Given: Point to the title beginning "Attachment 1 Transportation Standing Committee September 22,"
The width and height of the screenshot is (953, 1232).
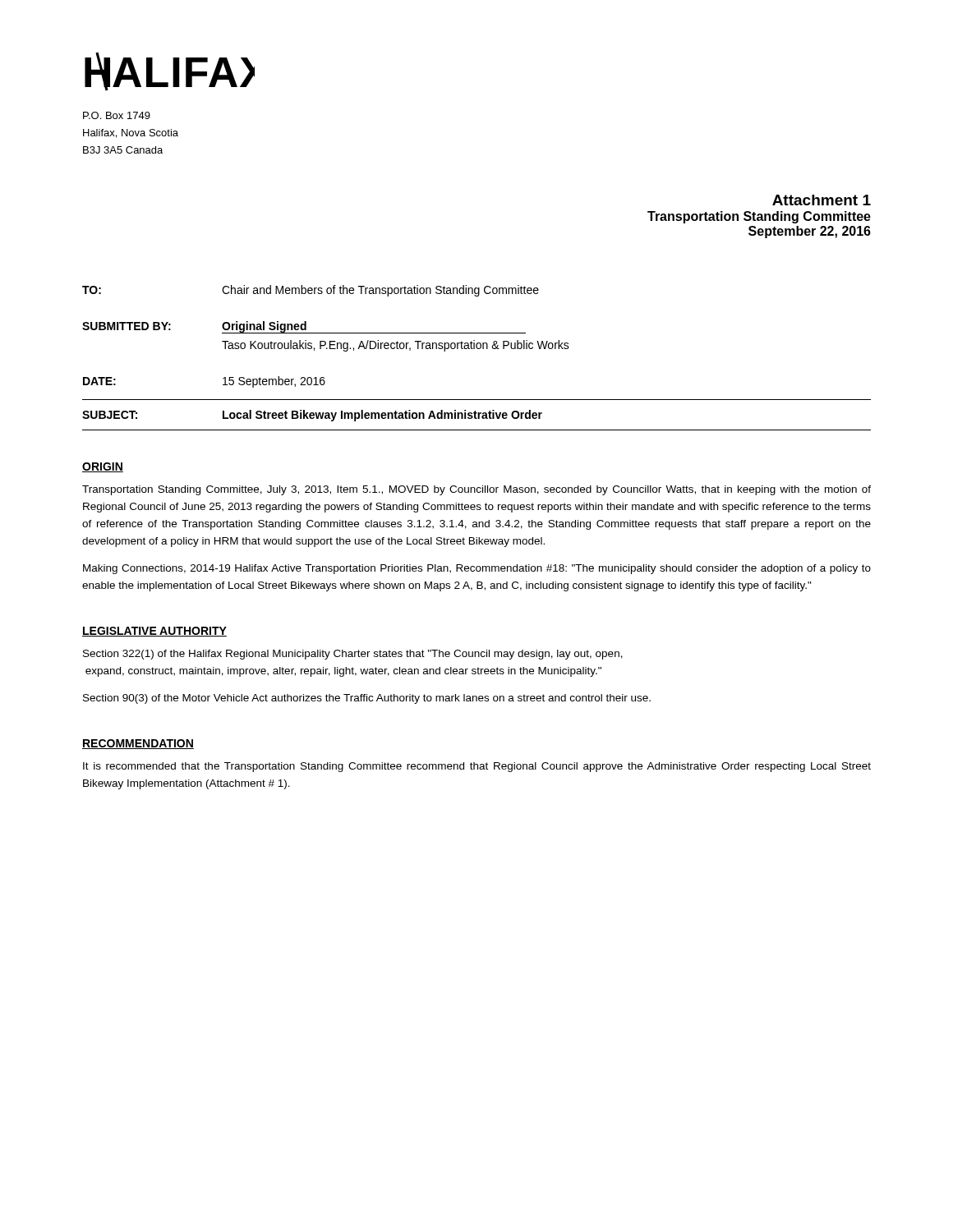Looking at the screenshot, I should pyautogui.click(x=822, y=200).
